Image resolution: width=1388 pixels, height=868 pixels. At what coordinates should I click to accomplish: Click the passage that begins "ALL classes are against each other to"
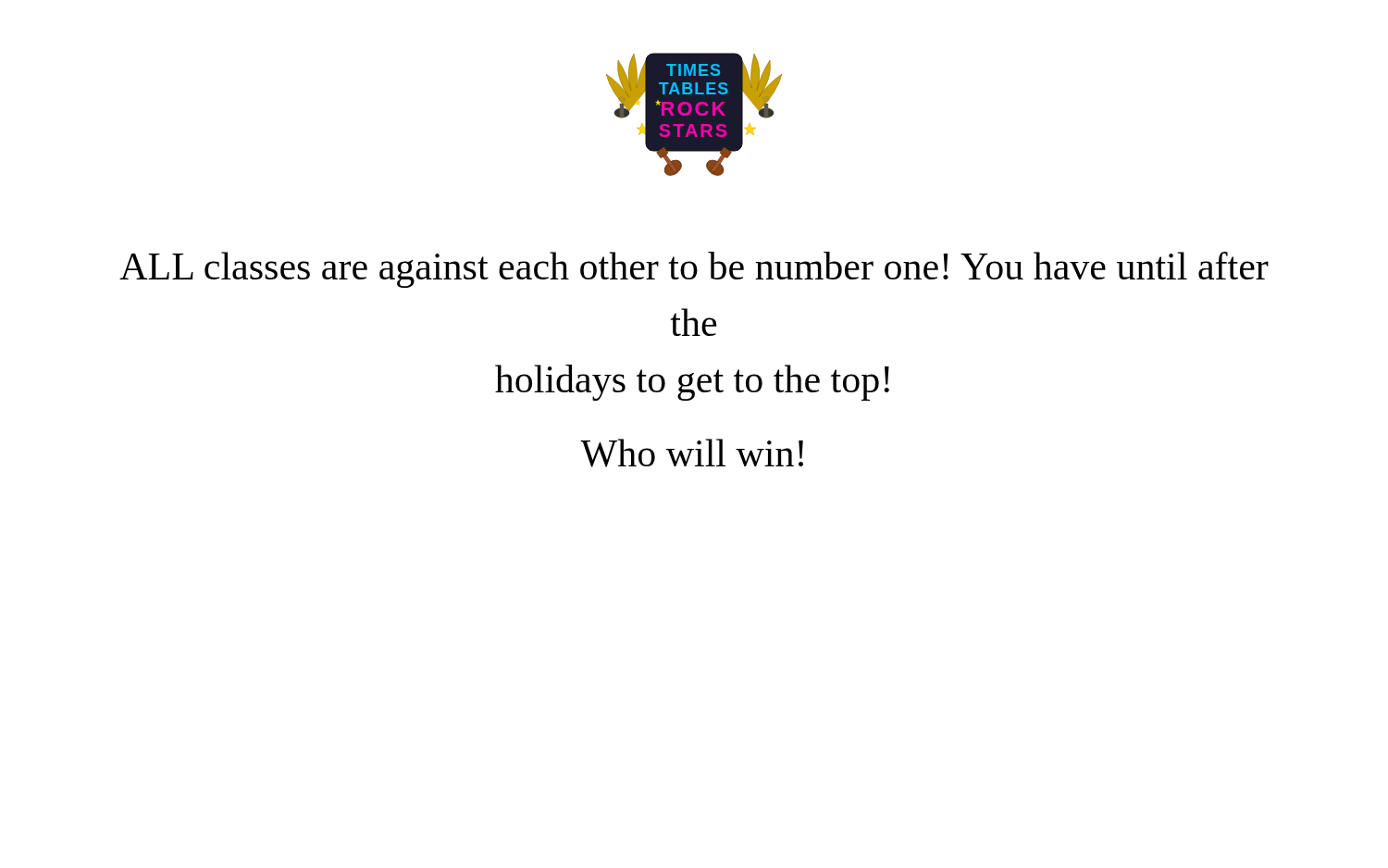click(694, 323)
